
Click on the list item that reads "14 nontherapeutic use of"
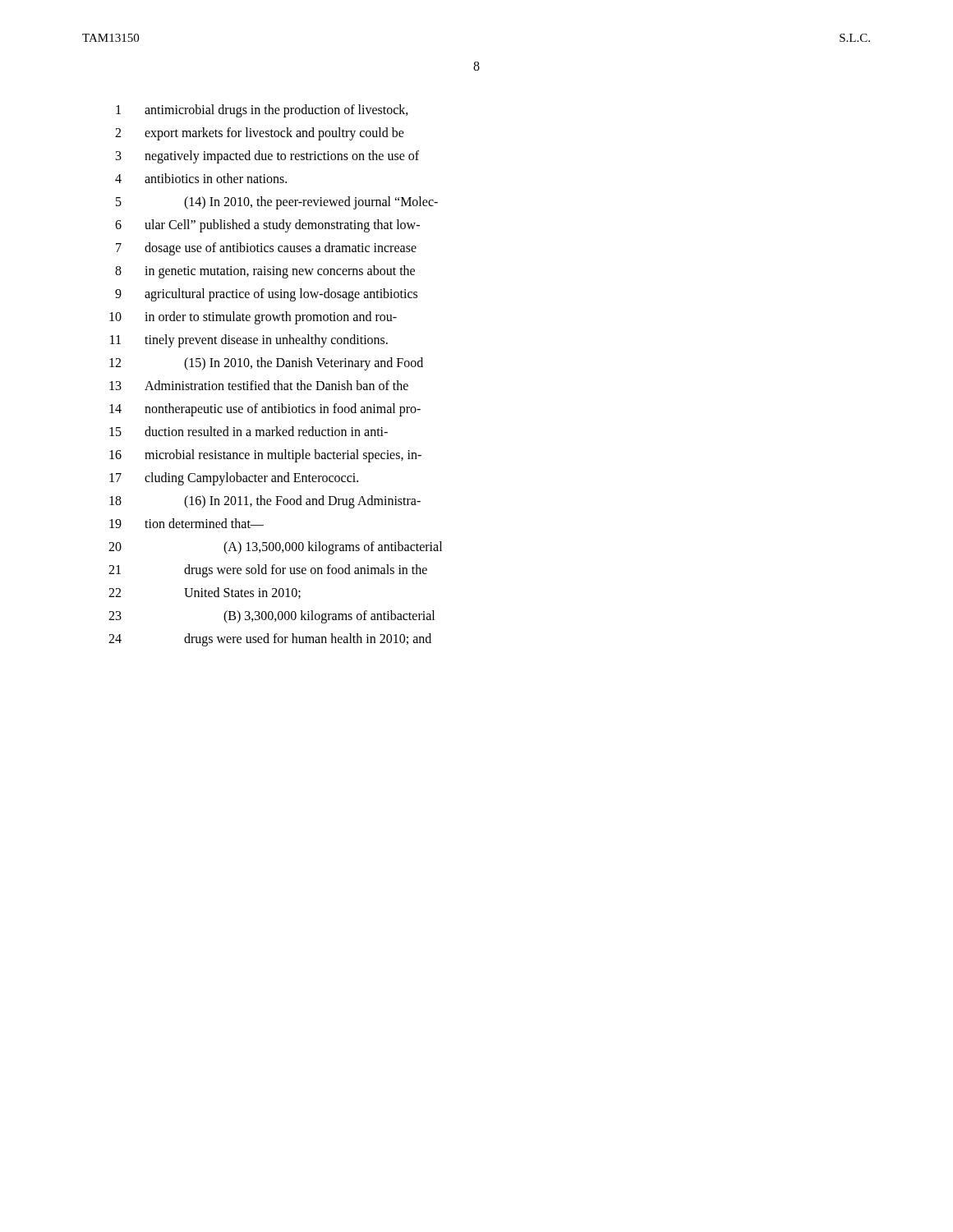coord(265,410)
